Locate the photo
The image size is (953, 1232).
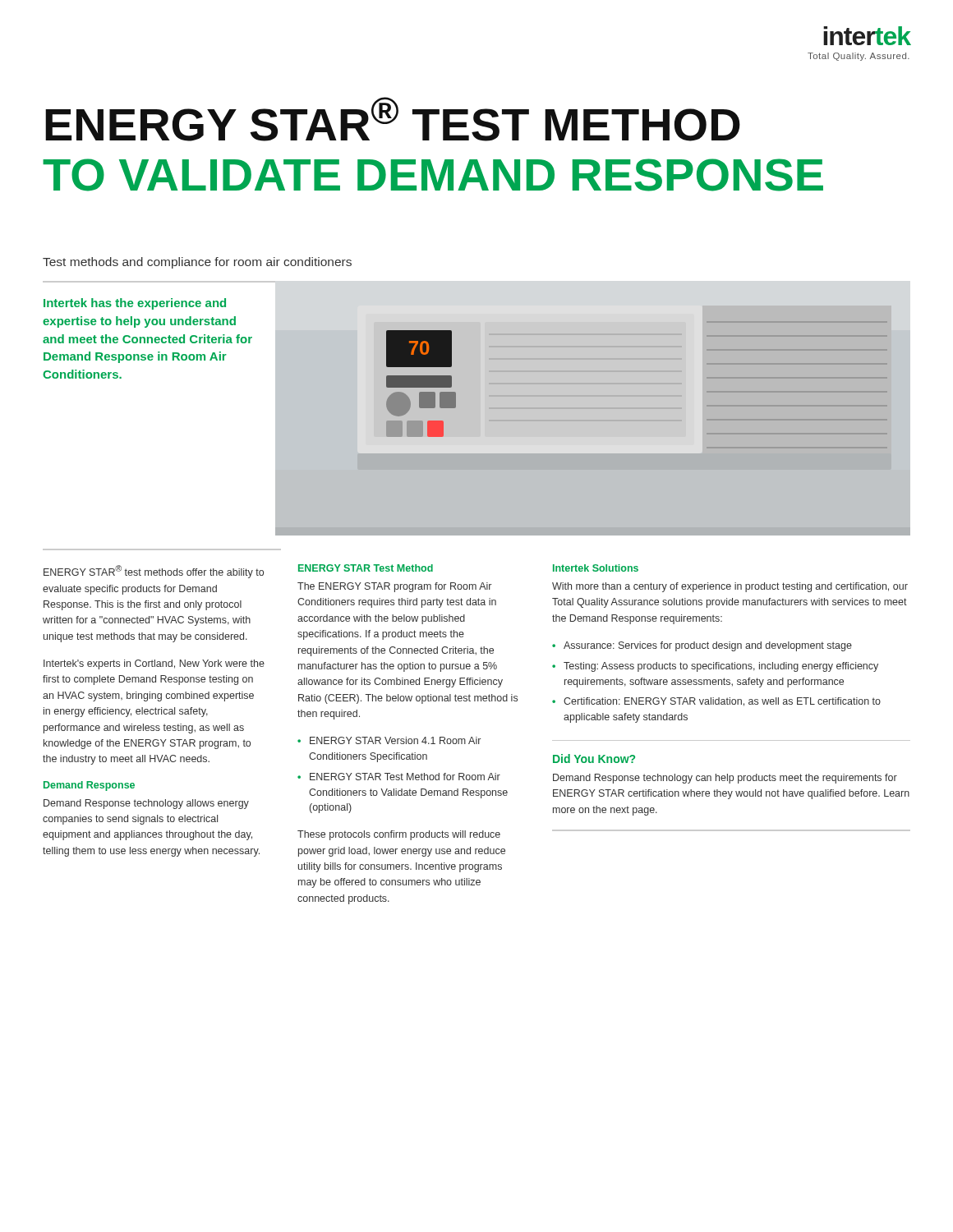click(x=593, y=408)
